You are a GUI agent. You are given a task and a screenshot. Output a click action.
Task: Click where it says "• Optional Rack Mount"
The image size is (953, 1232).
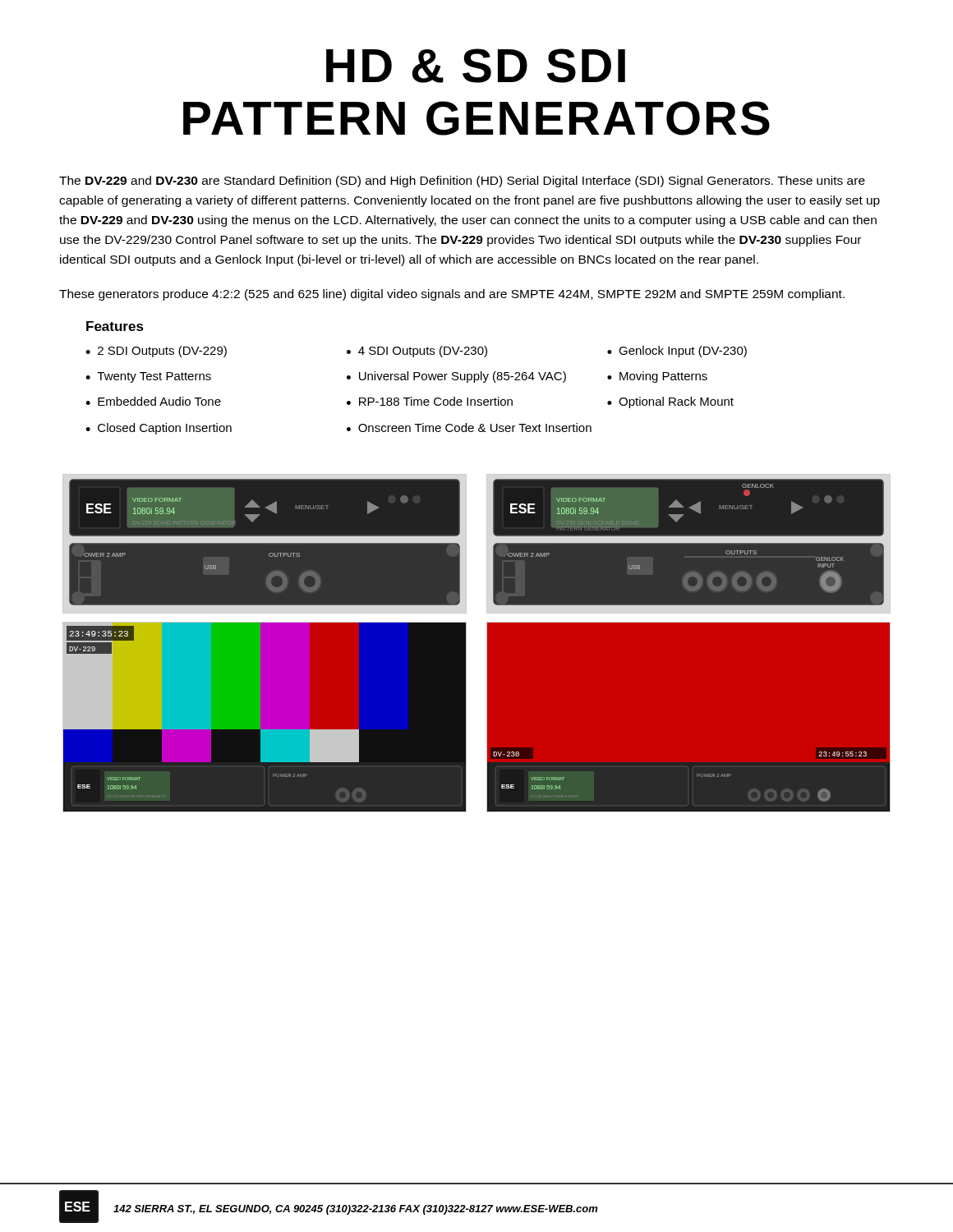pyautogui.click(x=670, y=404)
